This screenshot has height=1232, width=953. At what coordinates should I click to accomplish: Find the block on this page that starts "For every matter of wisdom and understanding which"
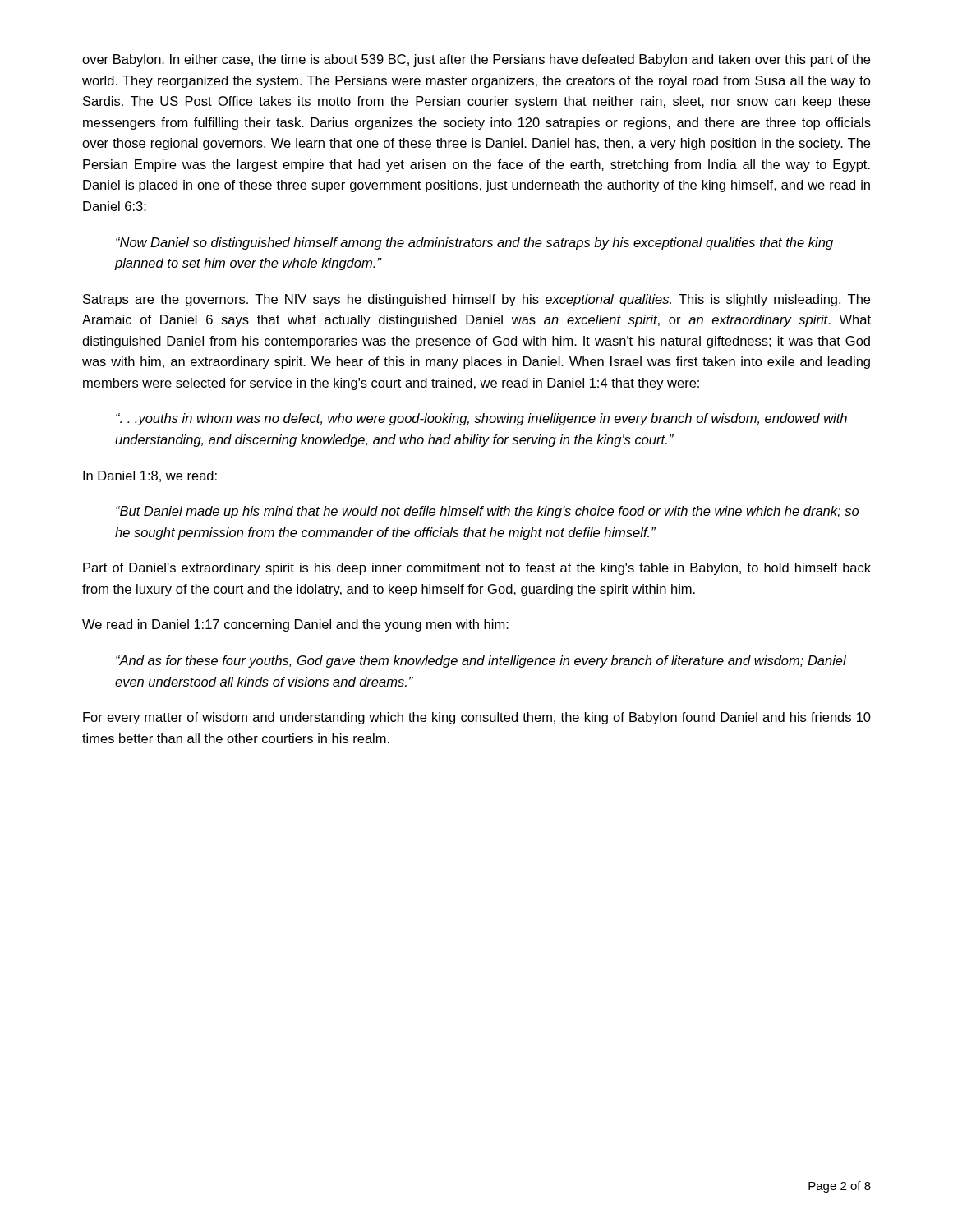click(x=476, y=728)
